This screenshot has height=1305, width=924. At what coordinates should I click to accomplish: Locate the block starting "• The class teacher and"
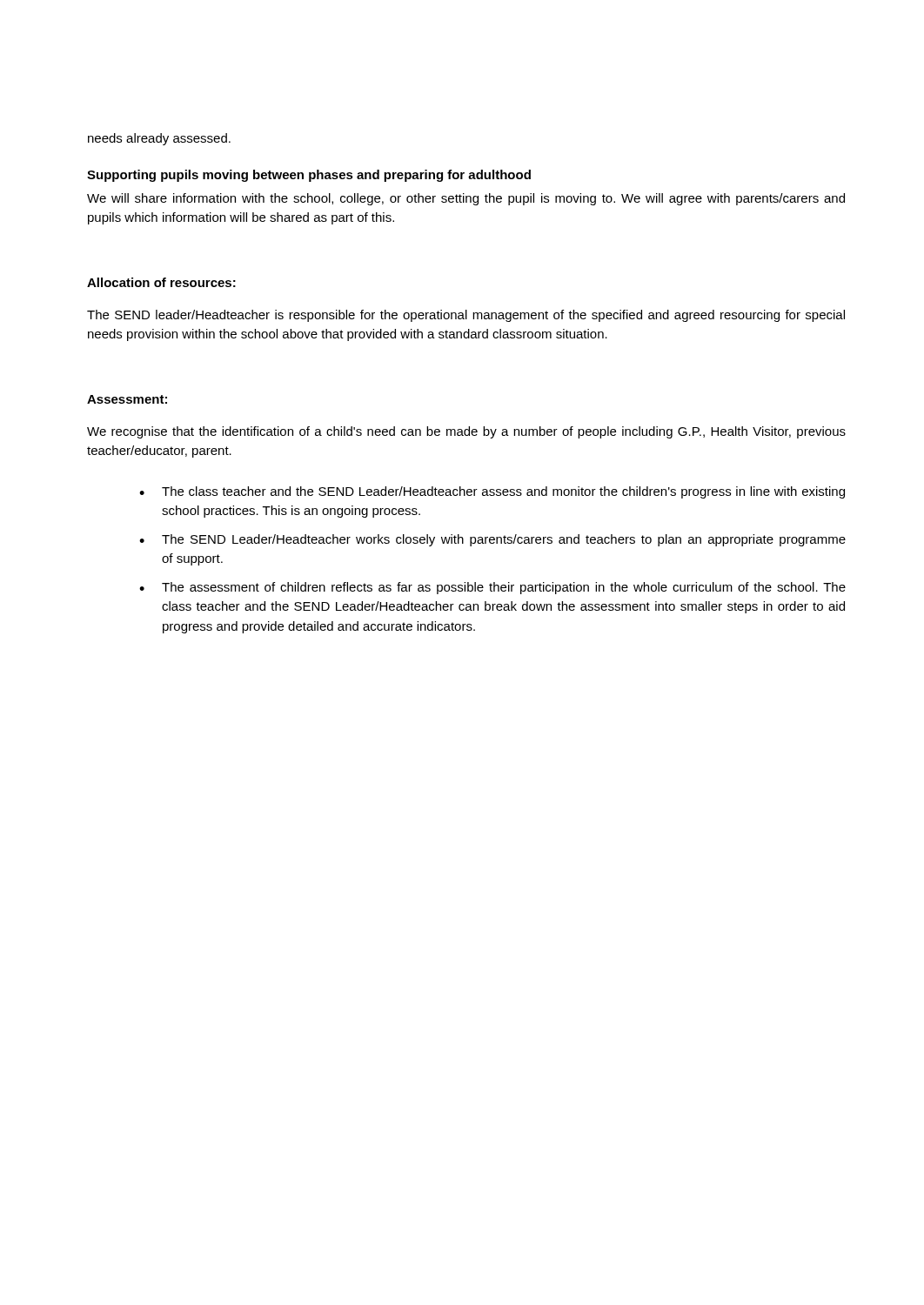point(492,501)
